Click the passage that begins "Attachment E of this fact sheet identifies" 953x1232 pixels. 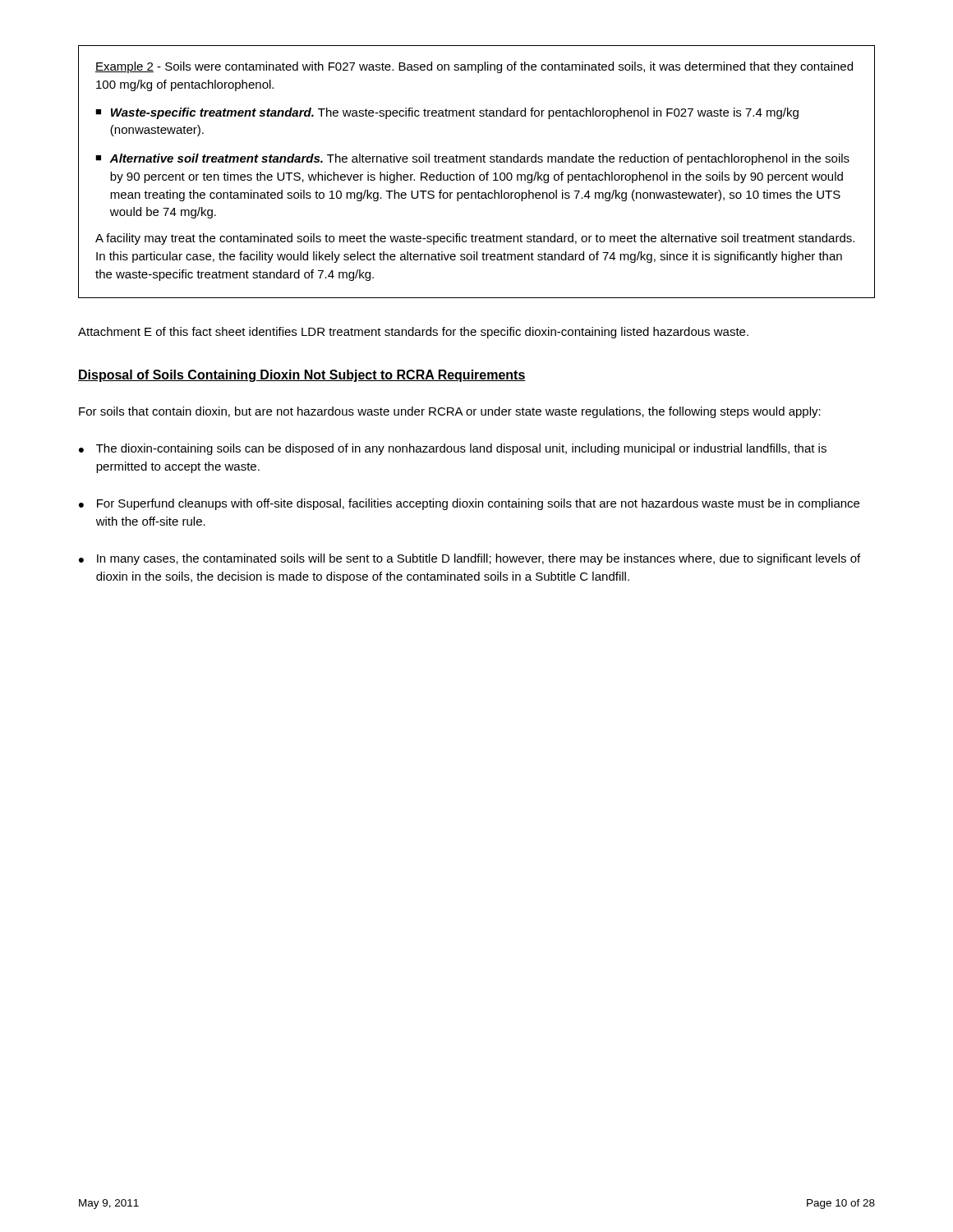tap(414, 332)
